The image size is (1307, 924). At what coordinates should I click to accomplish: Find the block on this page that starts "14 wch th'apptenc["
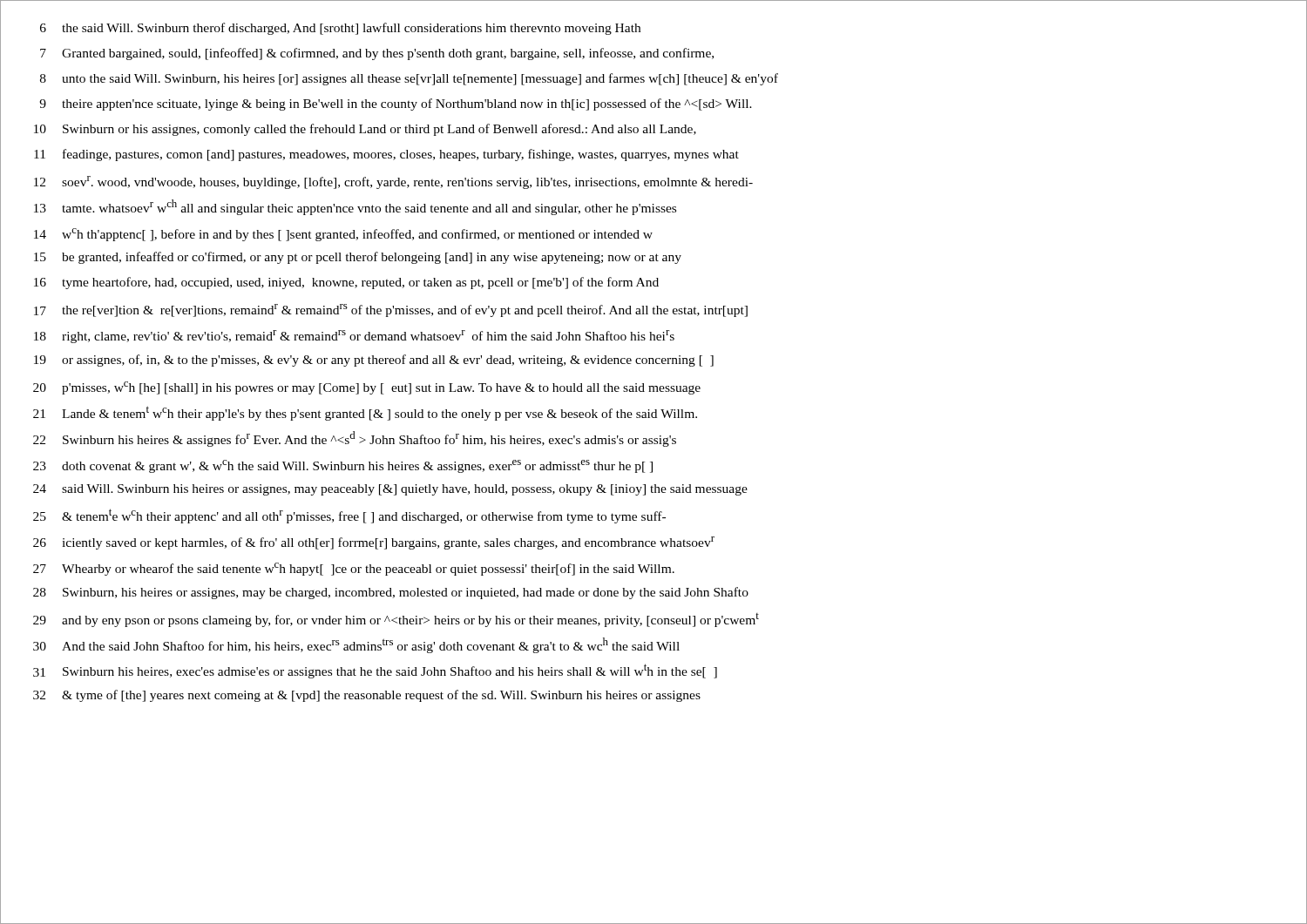tap(641, 233)
